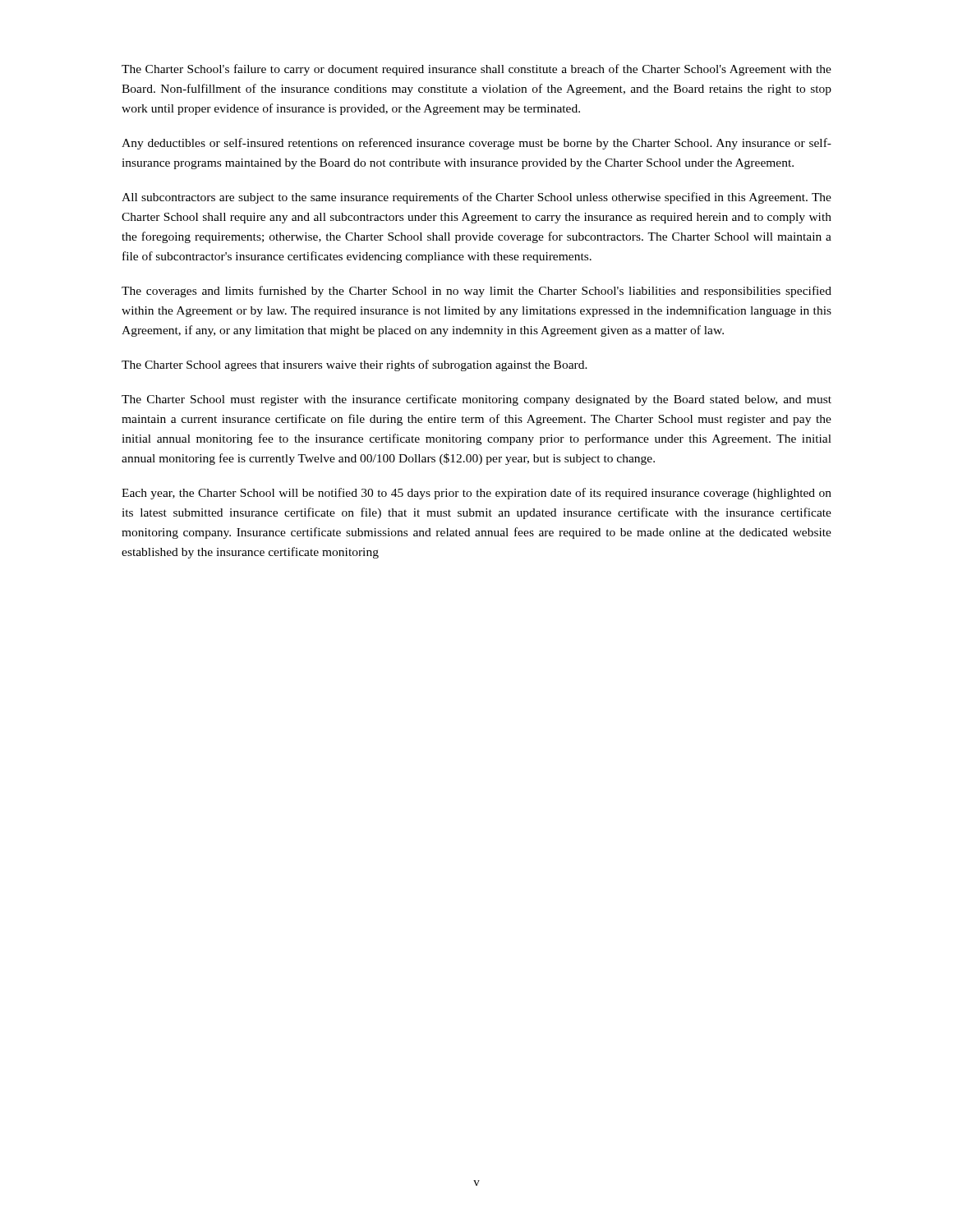This screenshot has height=1232, width=953.
Task: Point to the block beginning "All subcontractors are subject to the same"
Action: pyautogui.click(x=476, y=226)
